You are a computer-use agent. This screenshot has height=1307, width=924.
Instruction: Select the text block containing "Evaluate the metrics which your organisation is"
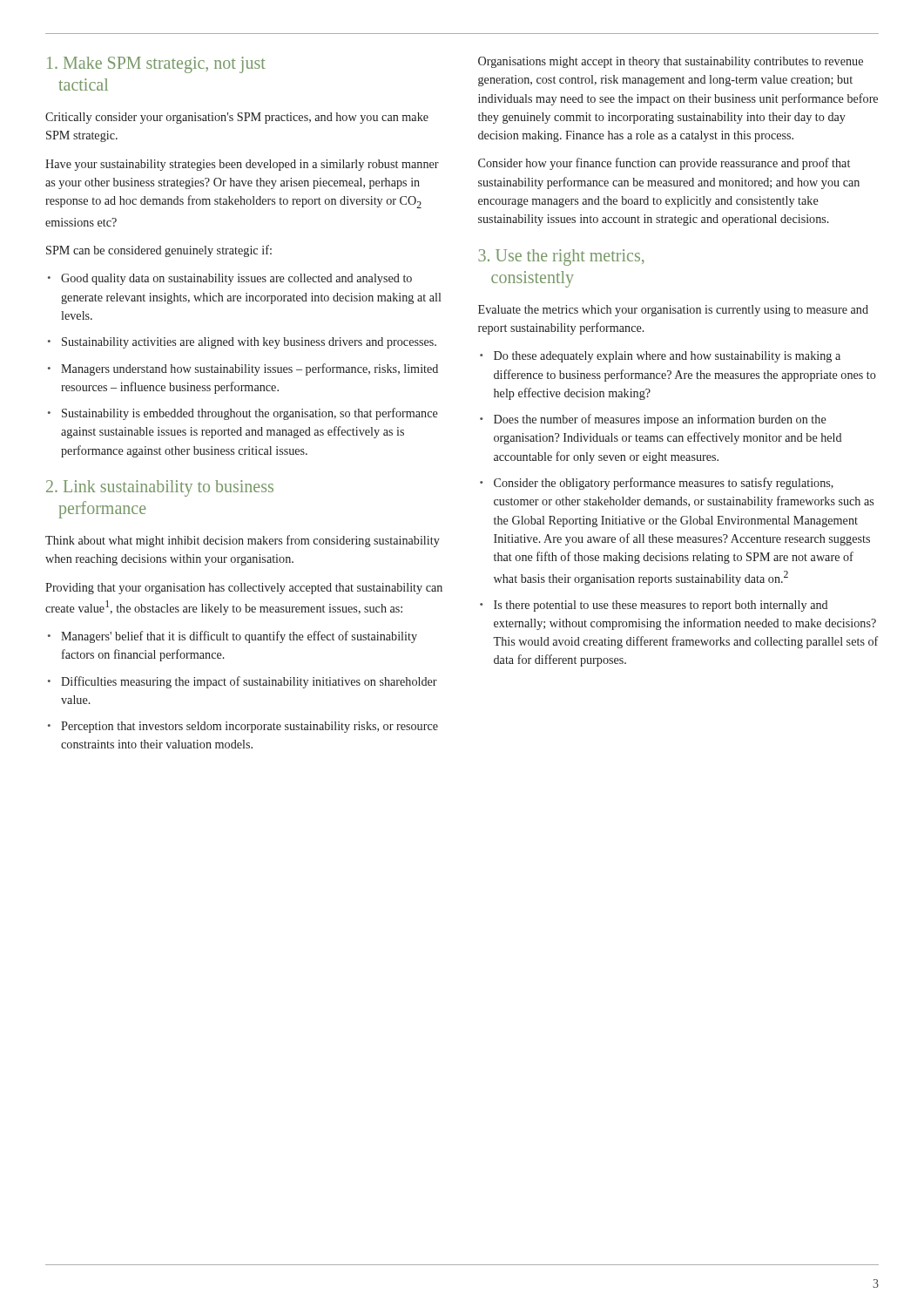[678, 319]
